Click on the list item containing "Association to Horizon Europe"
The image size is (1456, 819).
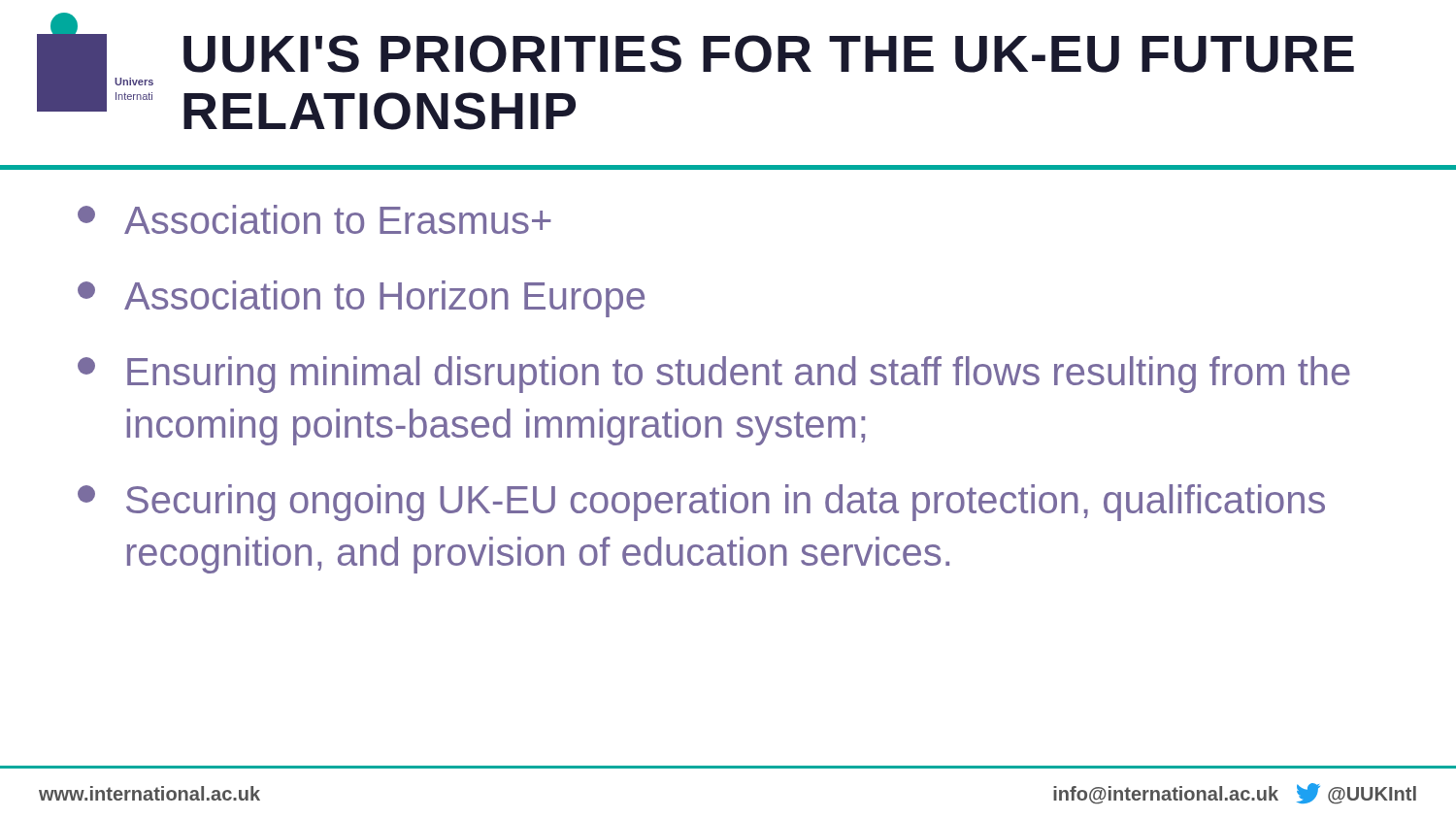(x=362, y=296)
